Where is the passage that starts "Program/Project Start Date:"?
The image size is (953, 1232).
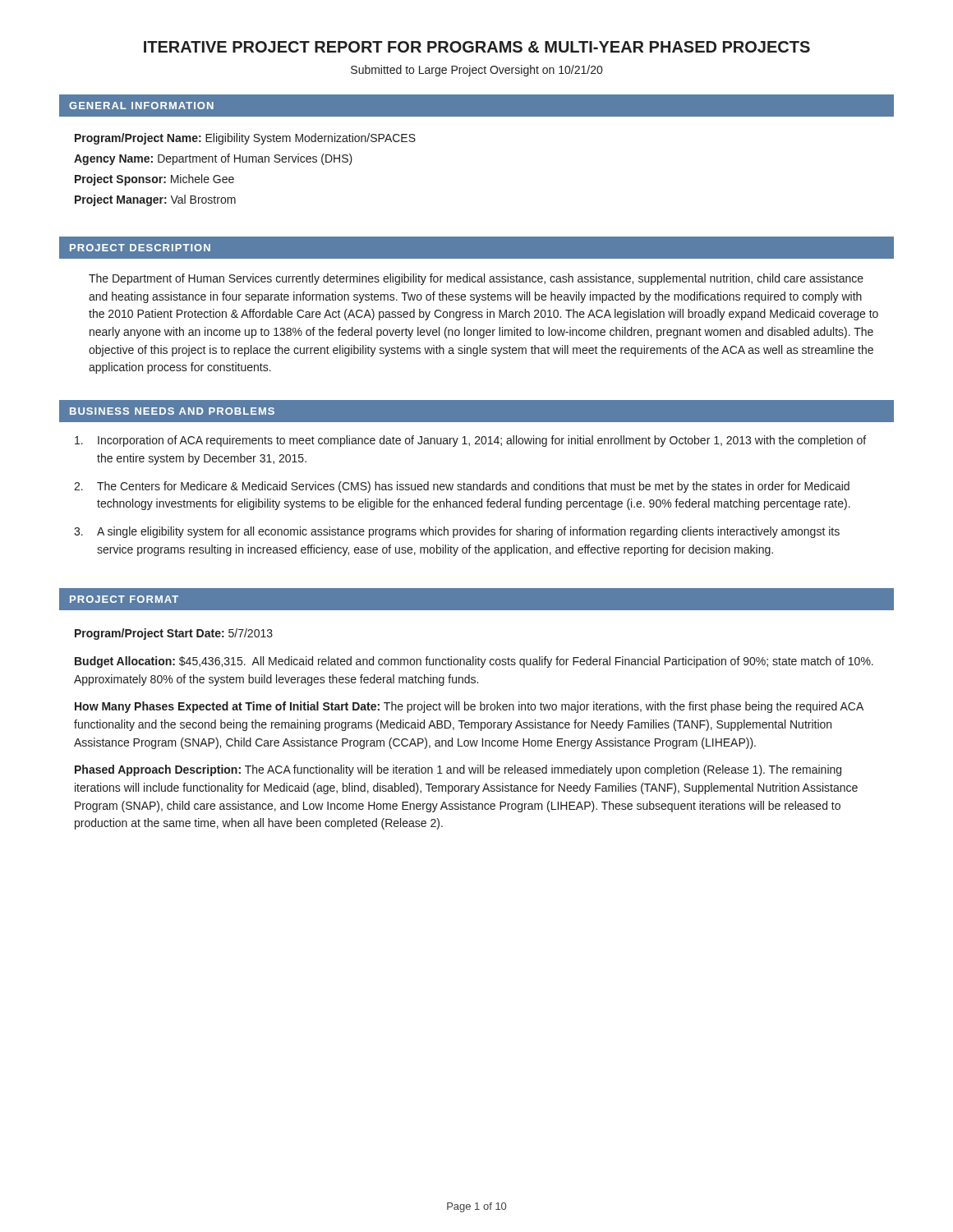tap(173, 633)
